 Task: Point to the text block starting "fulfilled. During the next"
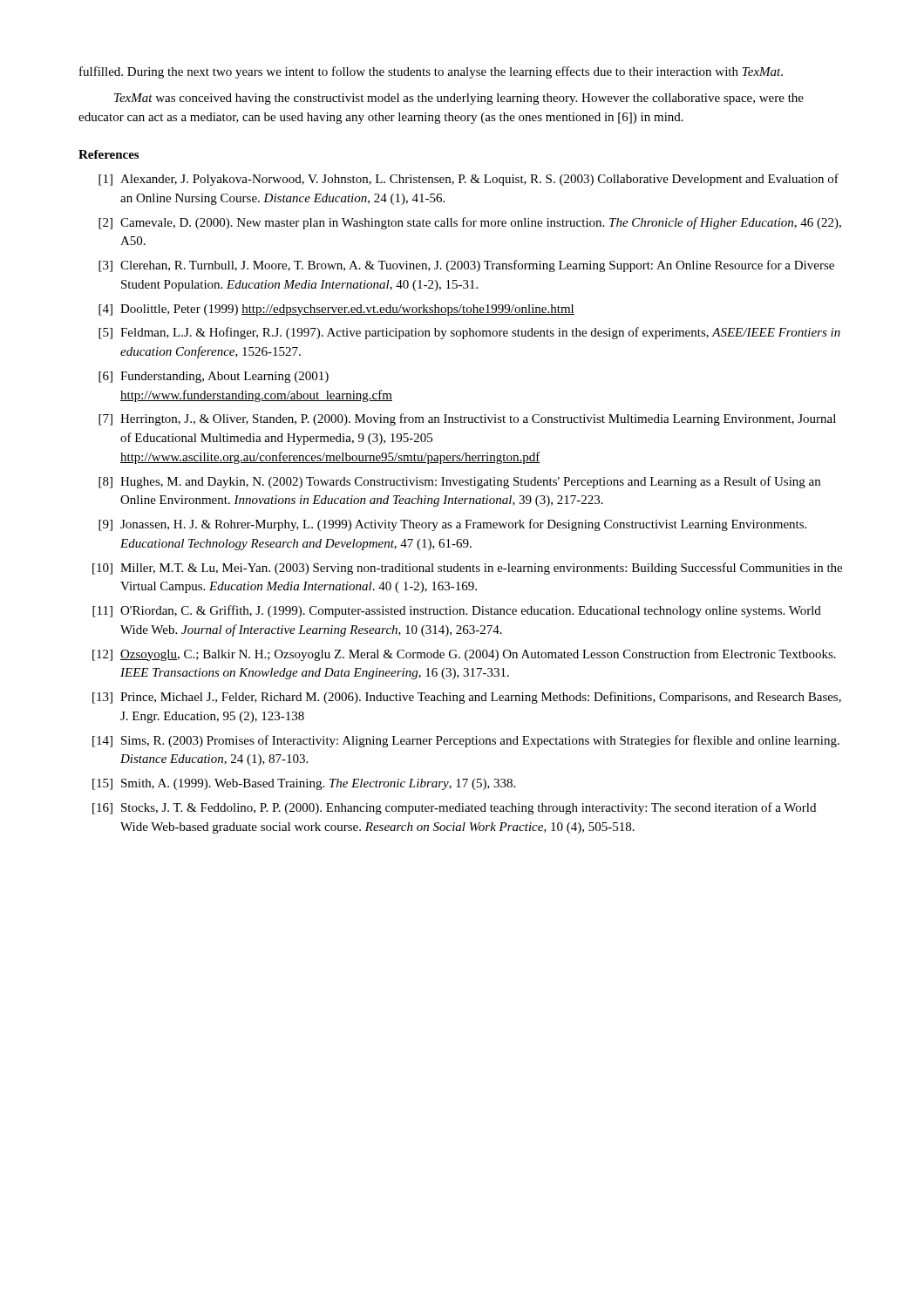click(x=431, y=71)
